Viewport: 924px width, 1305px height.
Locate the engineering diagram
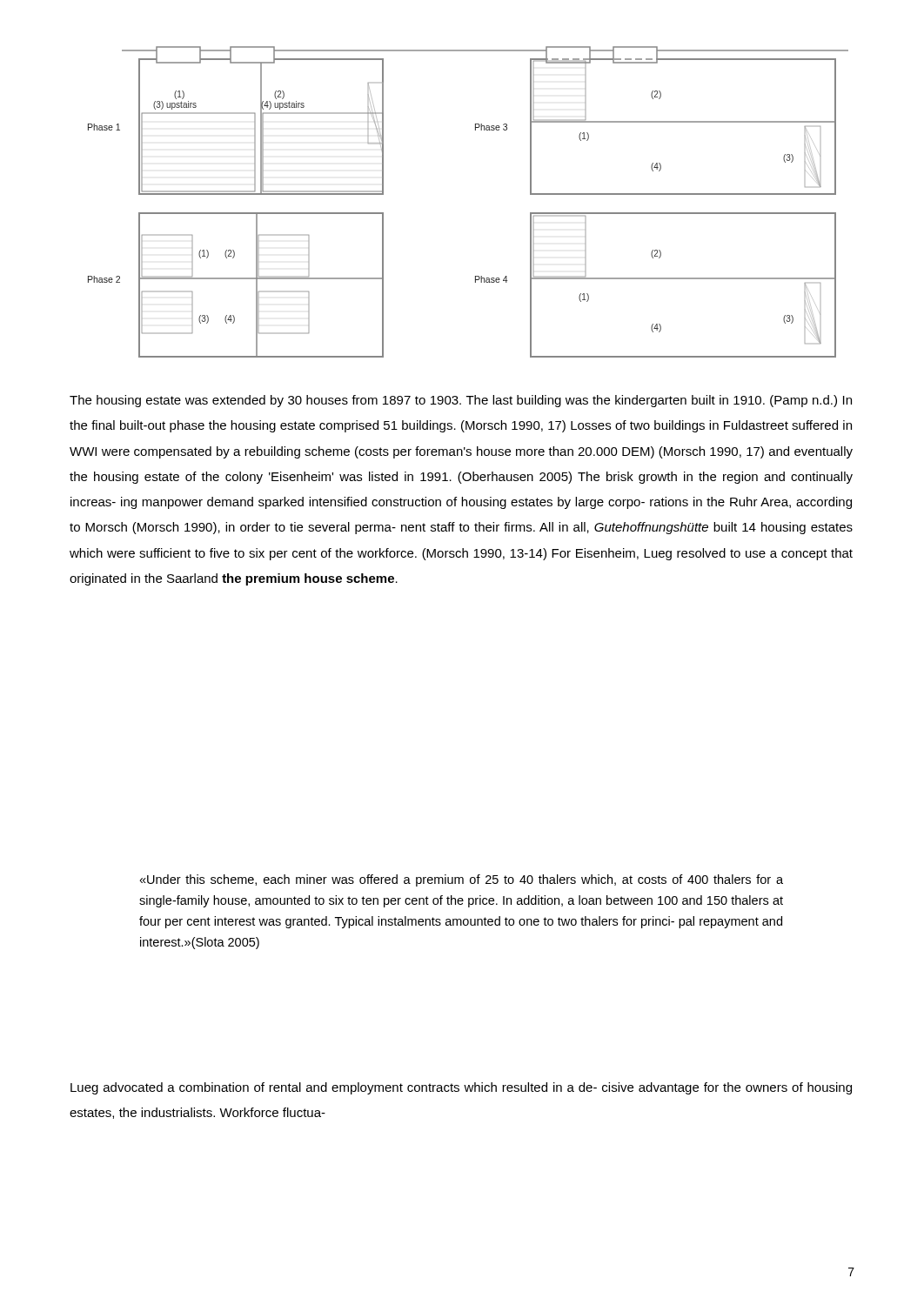coord(461,200)
